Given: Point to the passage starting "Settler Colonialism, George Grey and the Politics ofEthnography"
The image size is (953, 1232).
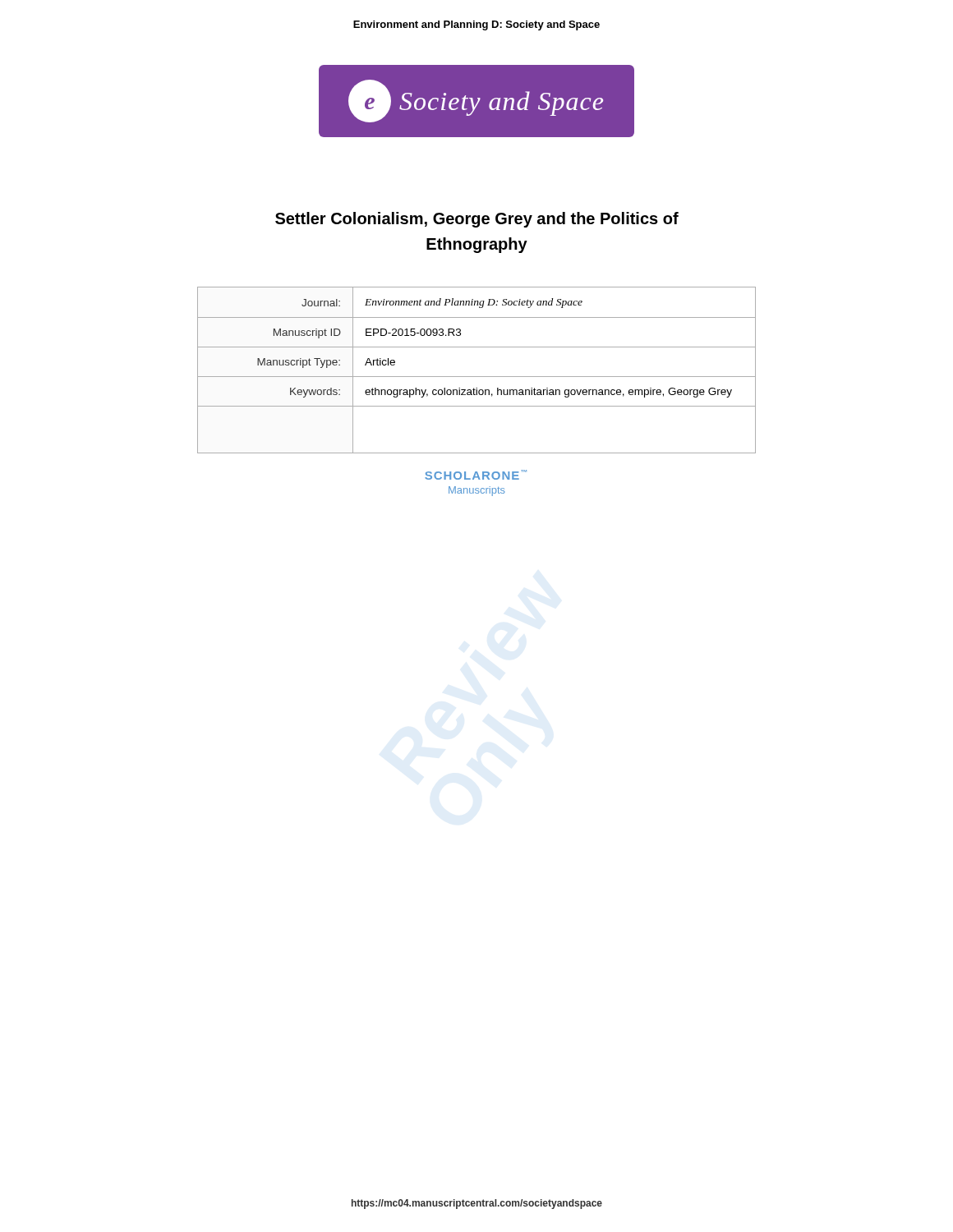Looking at the screenshot, I should (x=476, y=232).
